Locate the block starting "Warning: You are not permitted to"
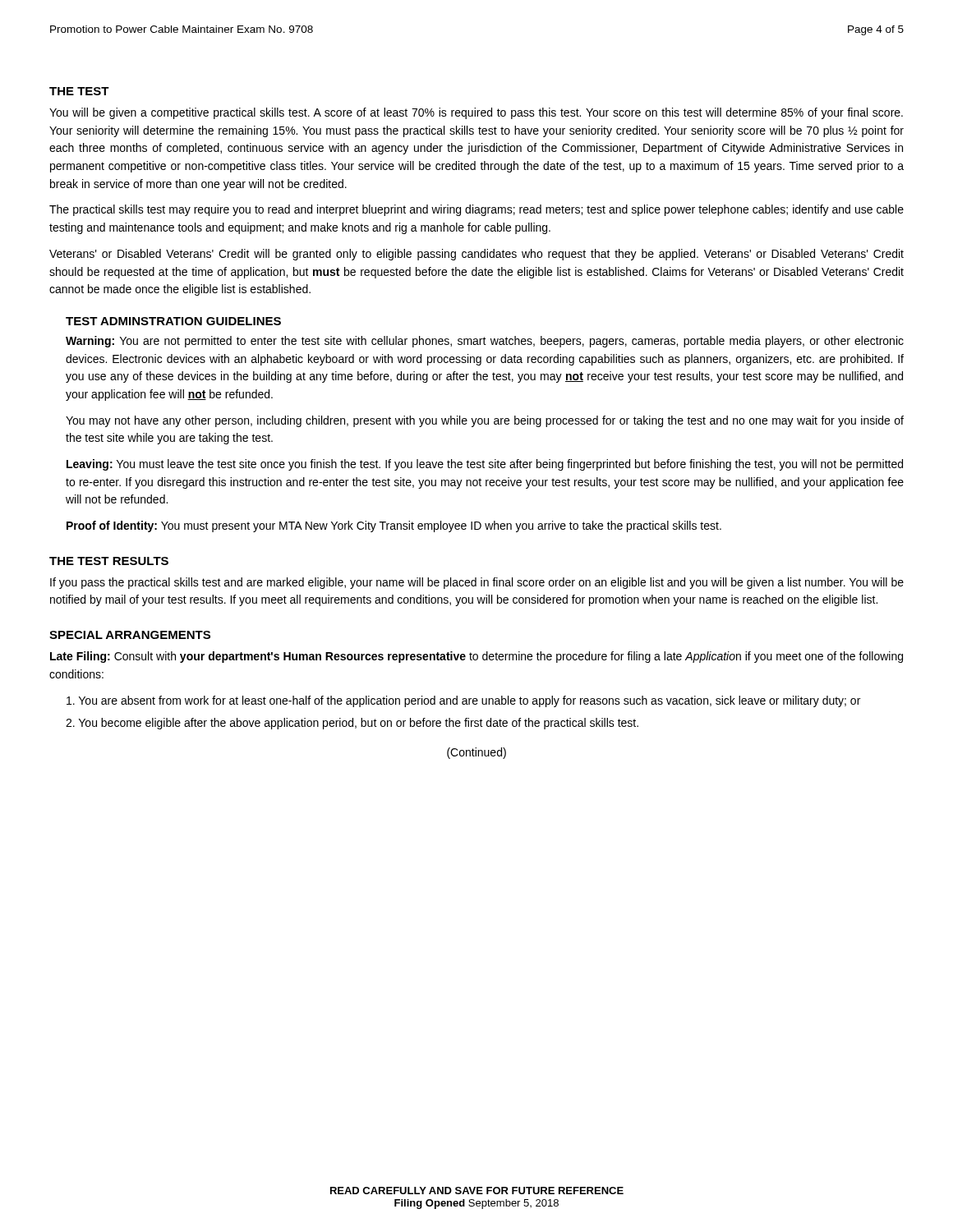This screenshot has height=1232, width=953. pyautogui.click(x=485, y=367)
